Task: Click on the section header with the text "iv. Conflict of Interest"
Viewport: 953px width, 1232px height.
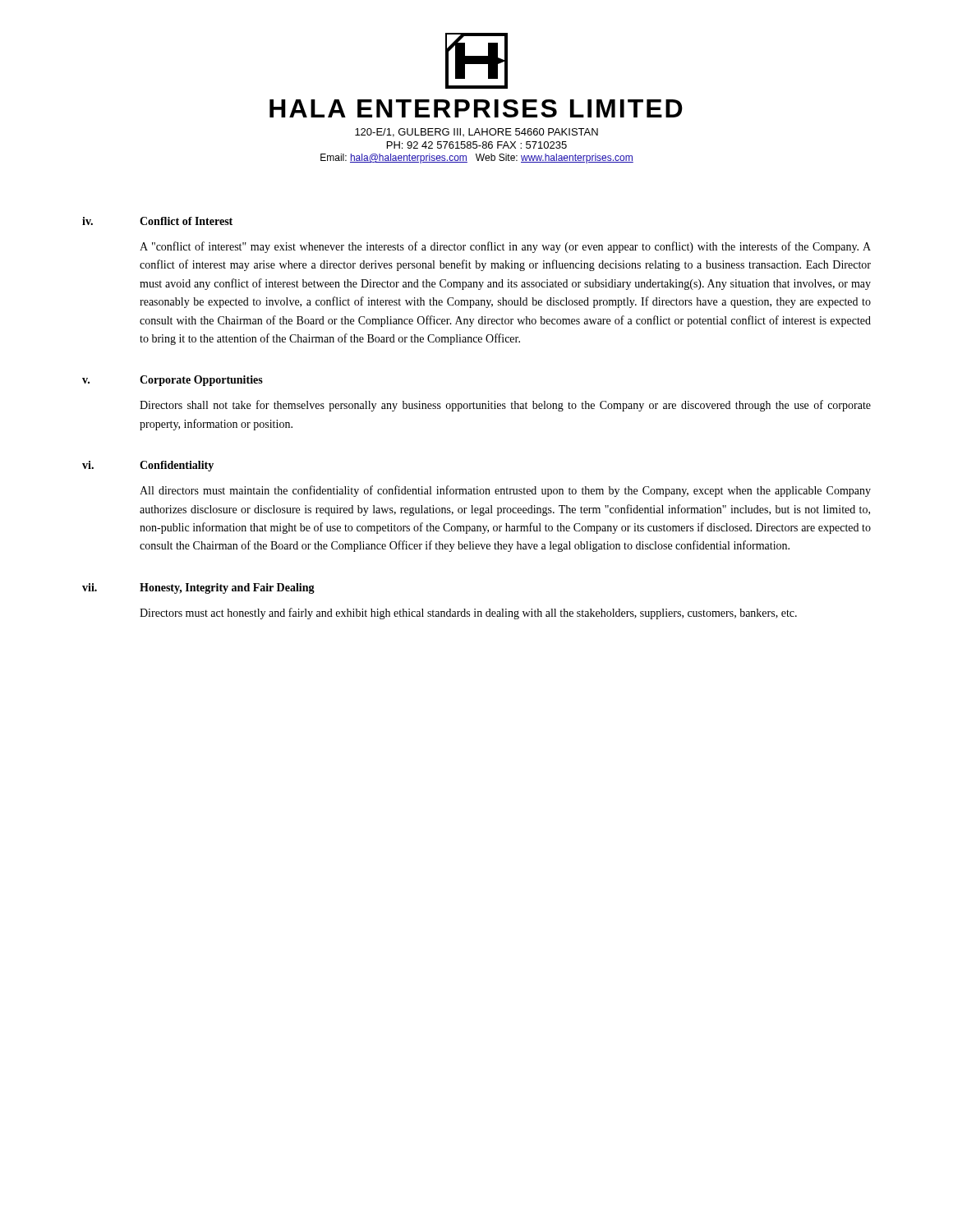Action: click(157, 221)
